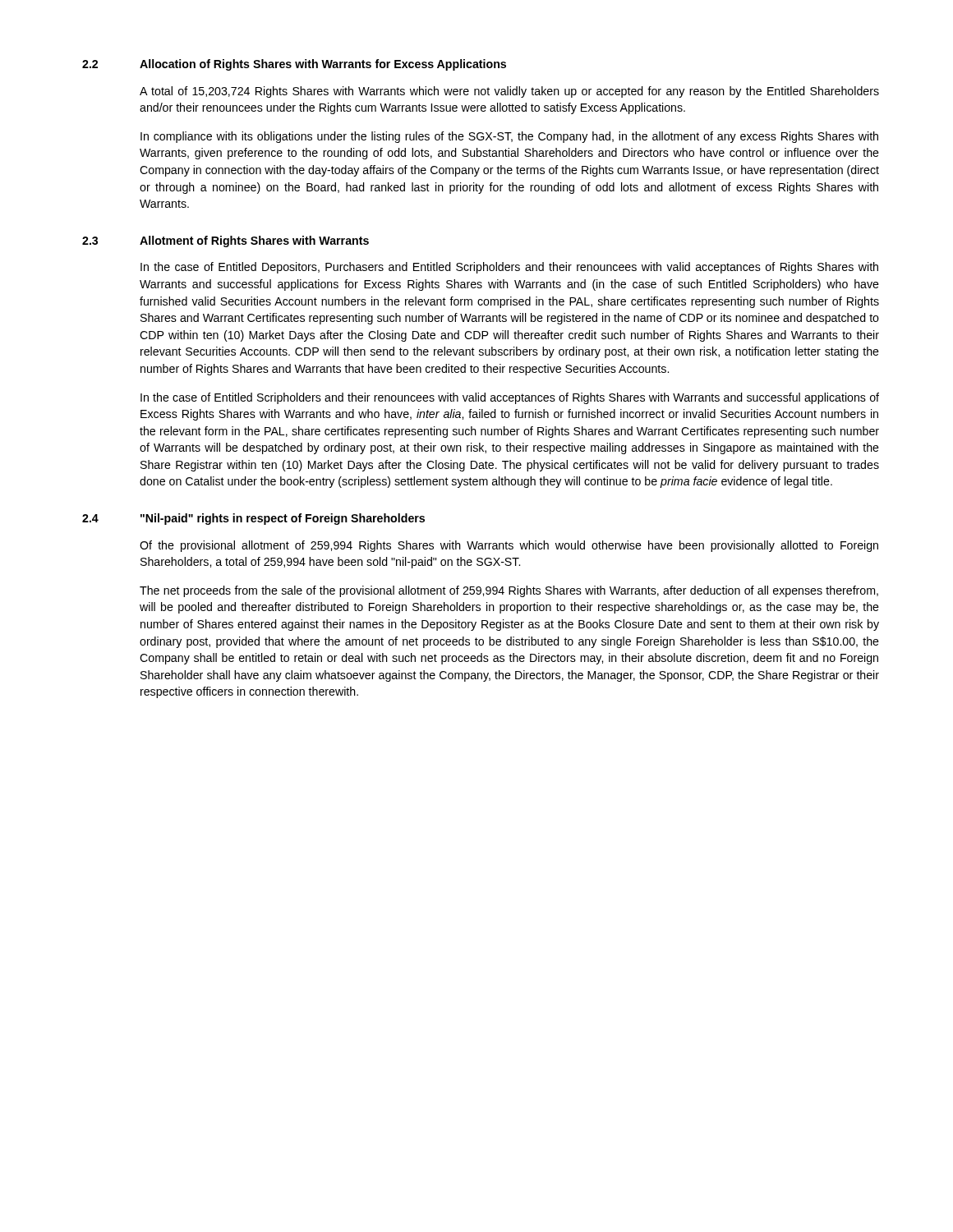Click the passage that begins "The net proceeds from the sale of"
The image size is (953, 1232).
coord(509,641)
